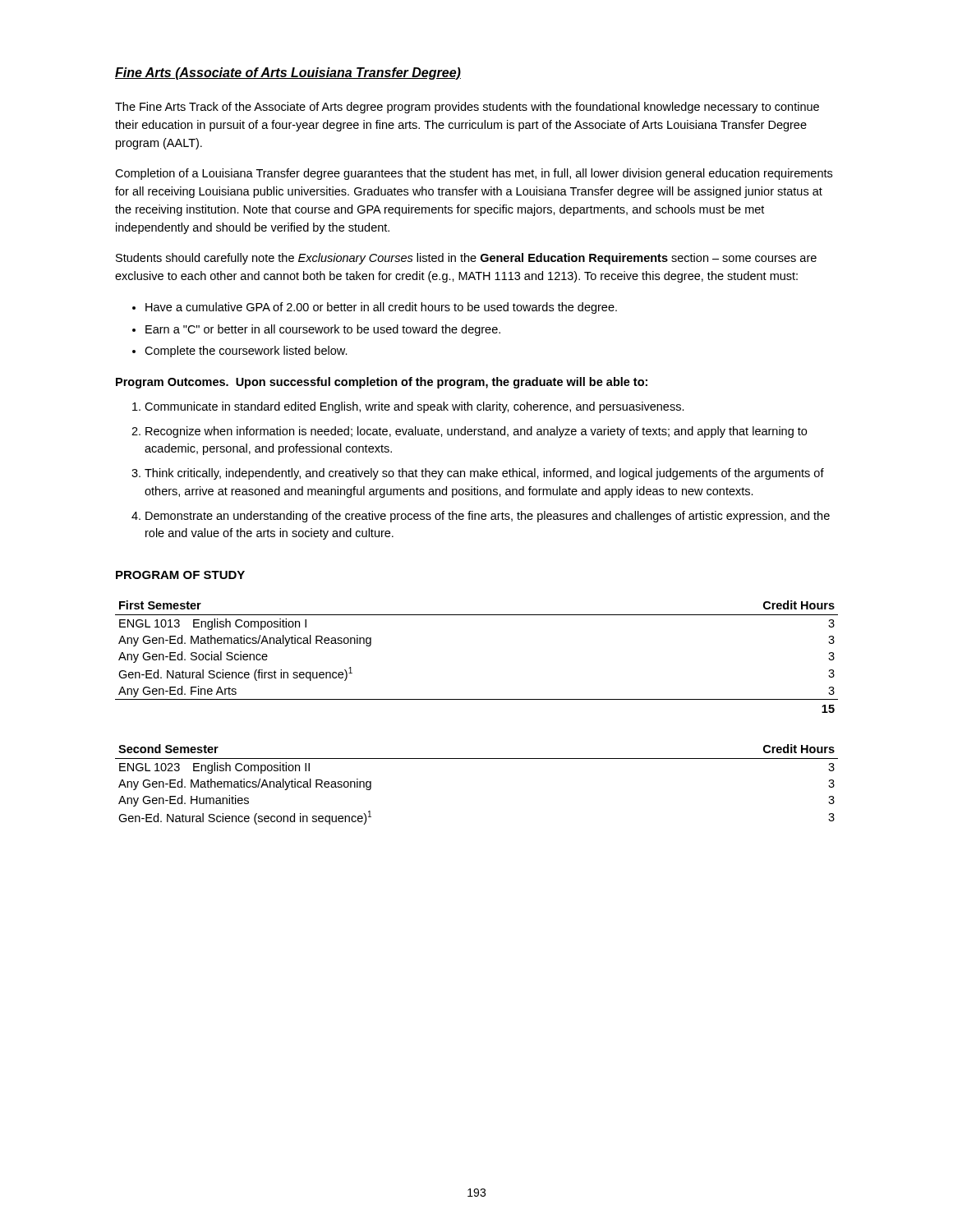Image resolution: width=953 pixels, height=1232 pixels.
Task: Locate the region starting "Program Outcomes. Upon successful"
Action: tap(382, 382)
